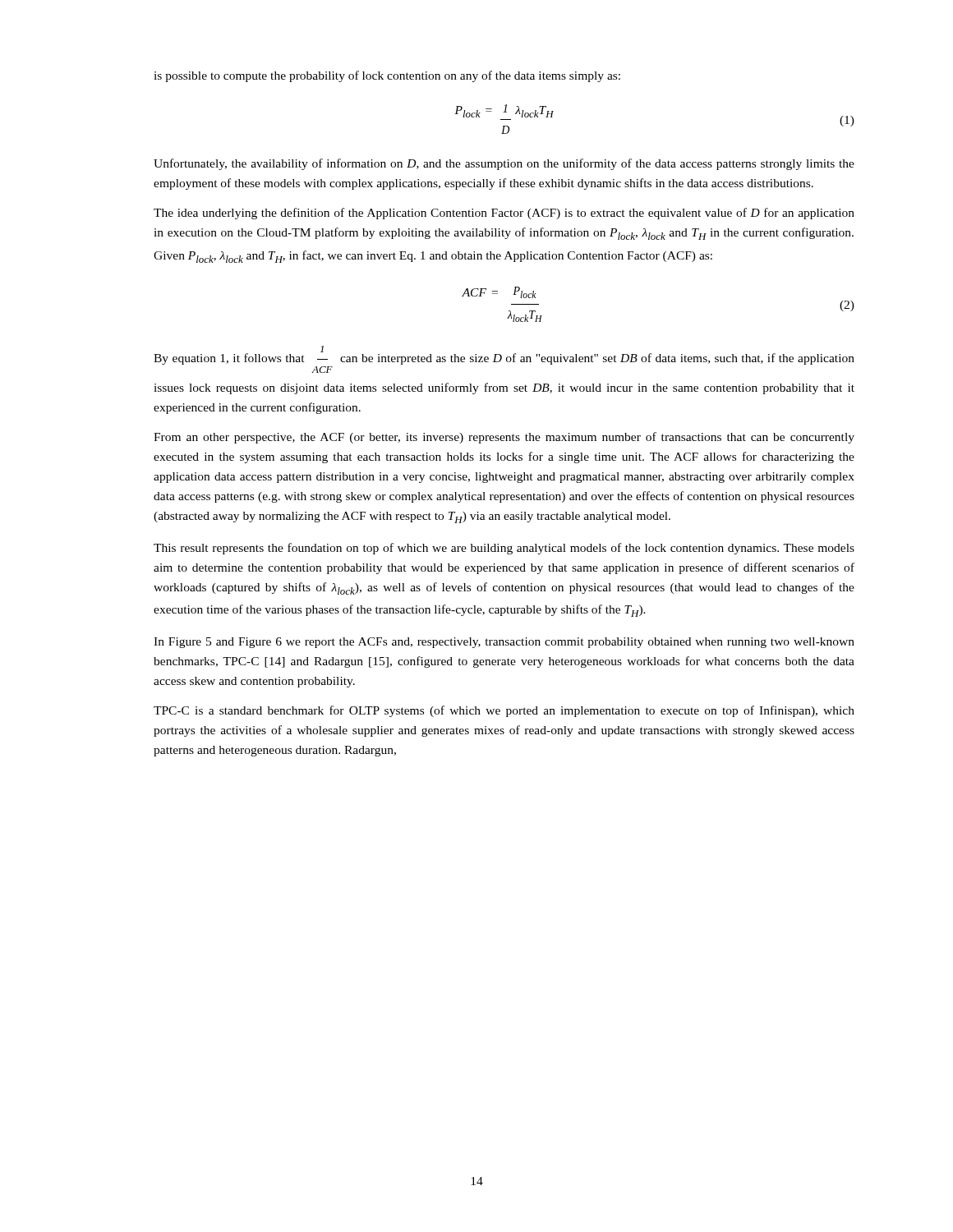
Task: Select the text block starting "By equation 1, it follows"
Action: (x=504, y=379)
